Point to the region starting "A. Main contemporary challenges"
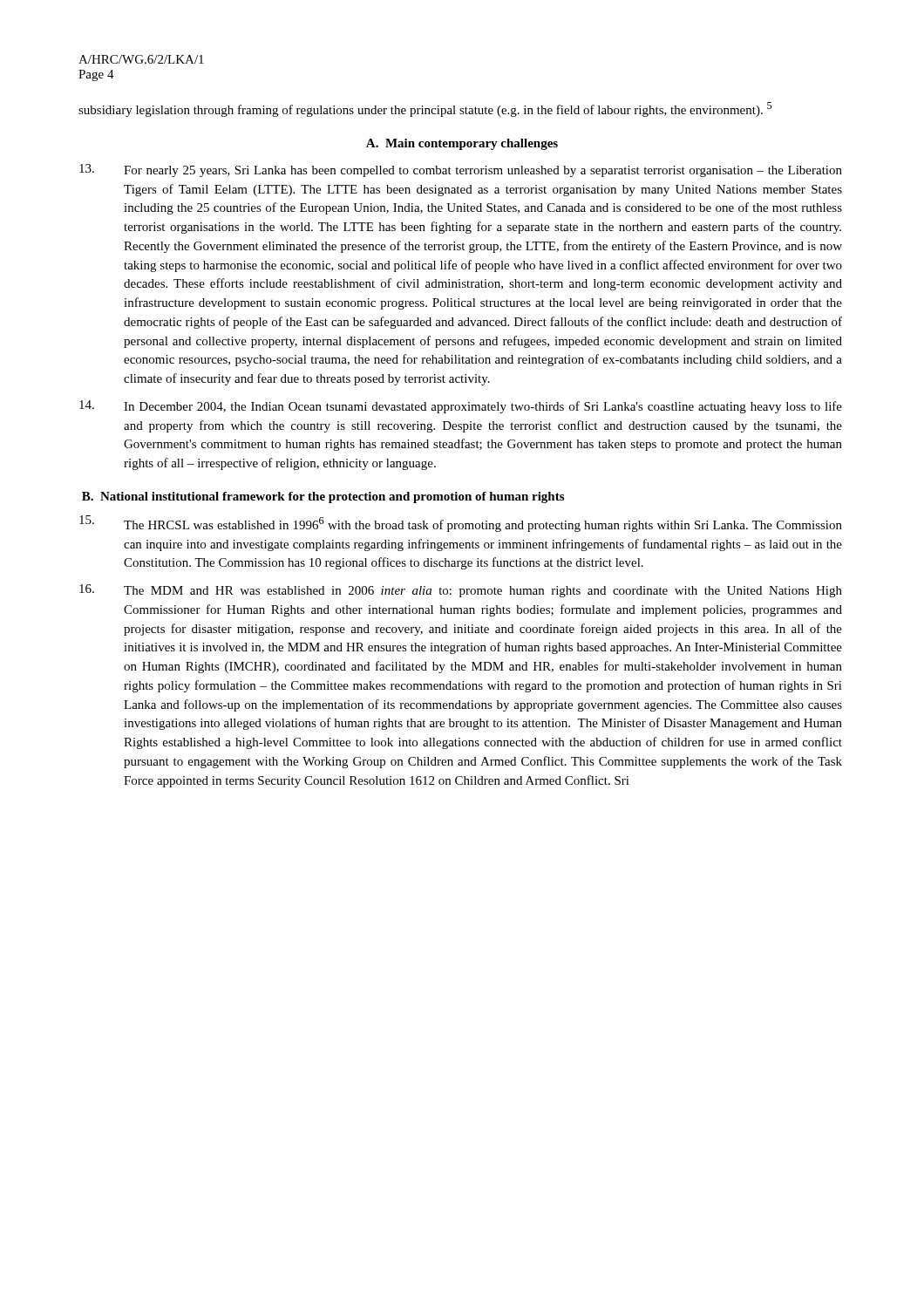This screenshot has width=924, height=1308. point(462,143)
